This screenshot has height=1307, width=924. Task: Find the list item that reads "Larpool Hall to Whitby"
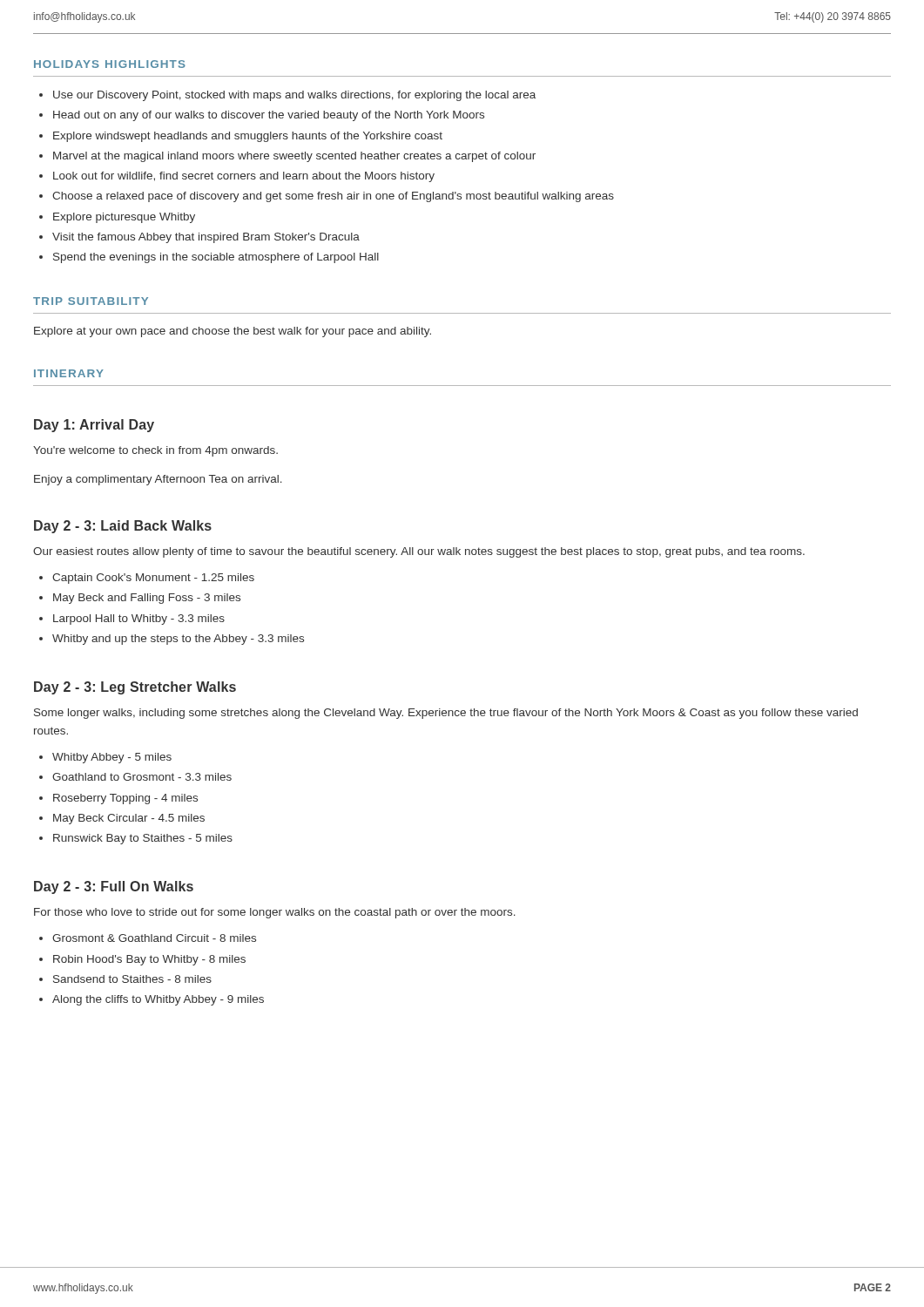click(139, 618)
